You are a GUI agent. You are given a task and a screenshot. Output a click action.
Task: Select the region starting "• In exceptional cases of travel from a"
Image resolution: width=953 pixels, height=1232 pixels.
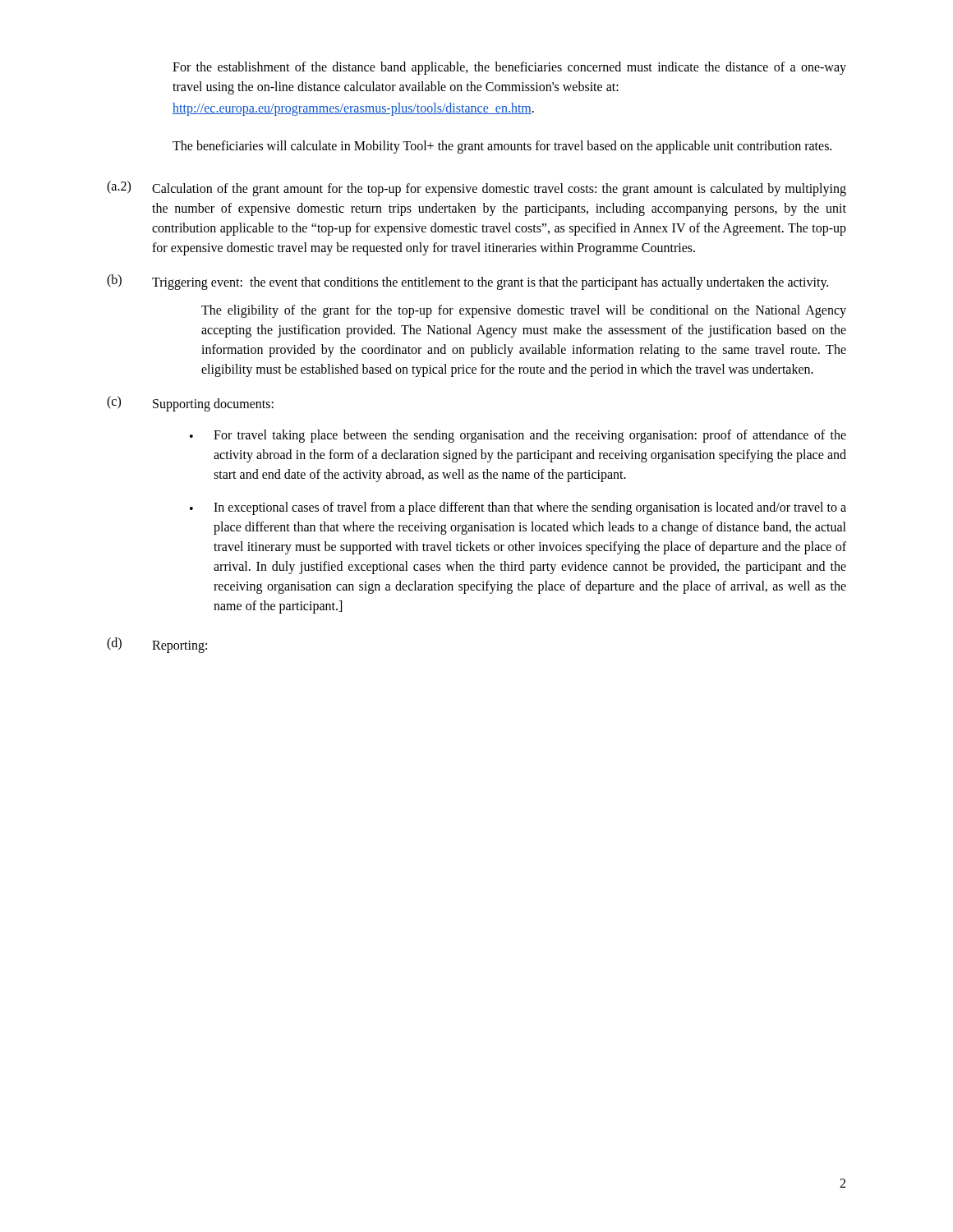(518, 557)
